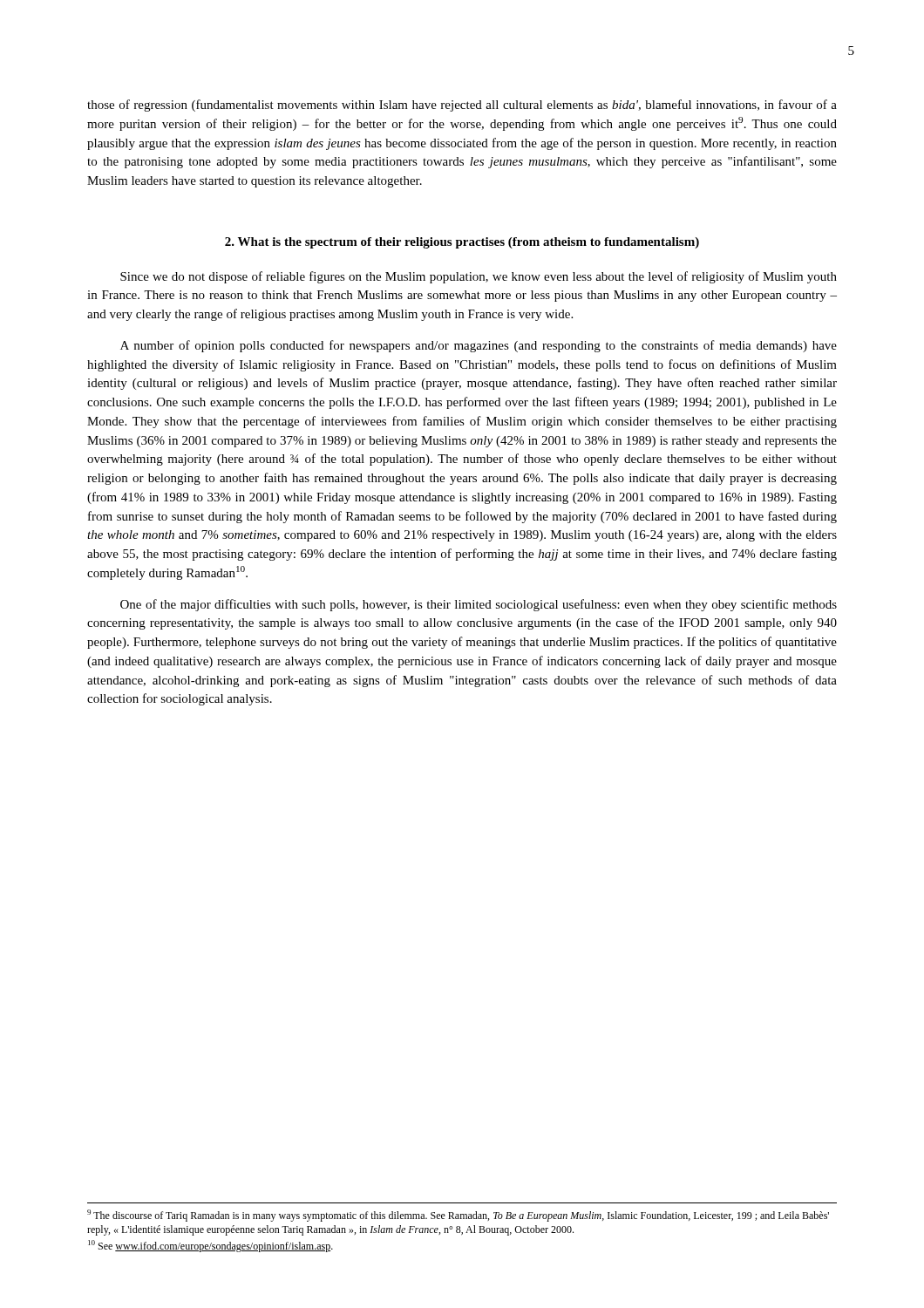Find the footnote containing "9 The discourse of Tariq Ramadan is in"
The width and height of the screenshot is (924, 1308).
(x=462, y=1223)
